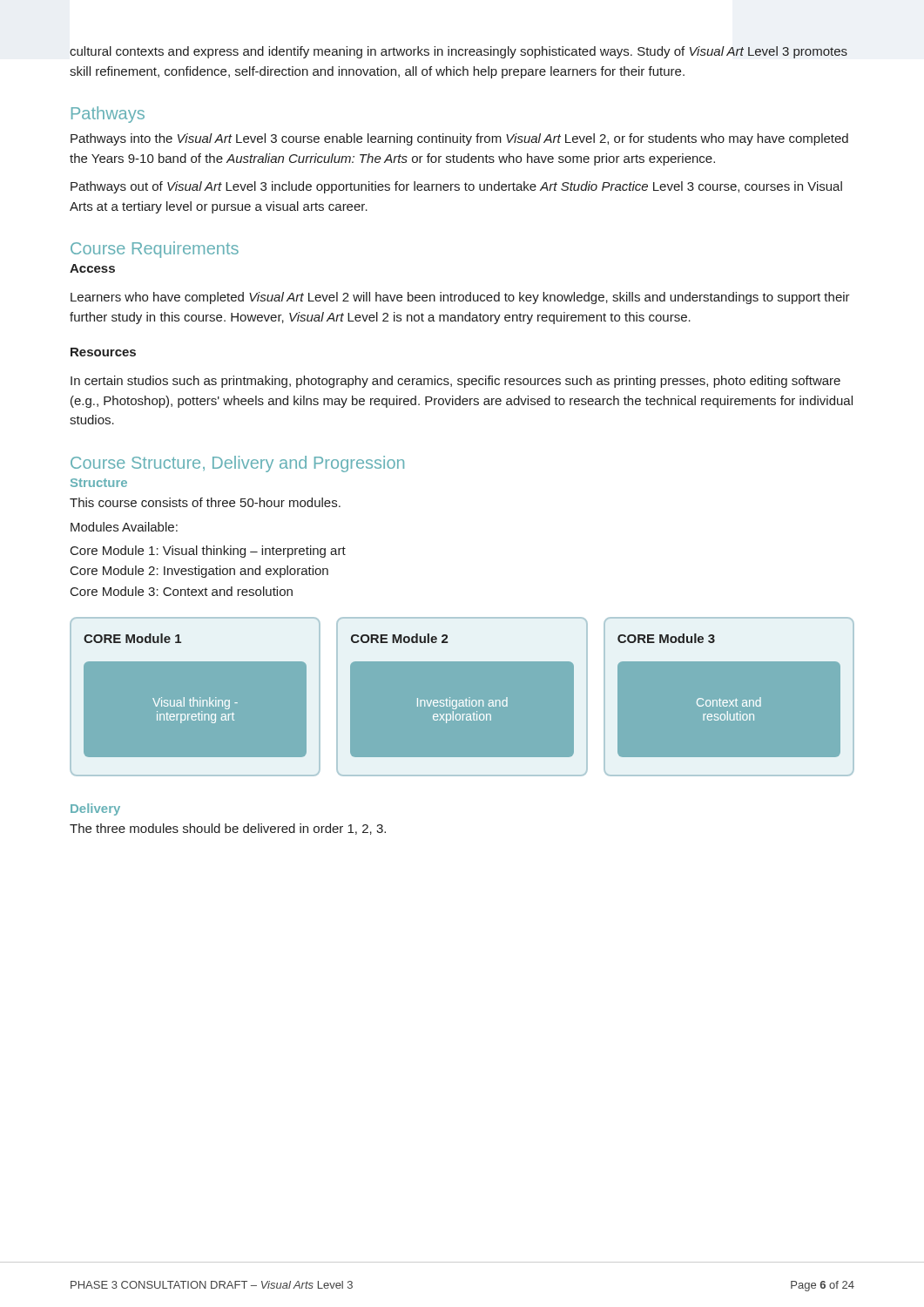Viewport: 924px width, 1307px height.
Task: Click on the list item containing "Core Module 3: Context"
Action: (182, 591)
